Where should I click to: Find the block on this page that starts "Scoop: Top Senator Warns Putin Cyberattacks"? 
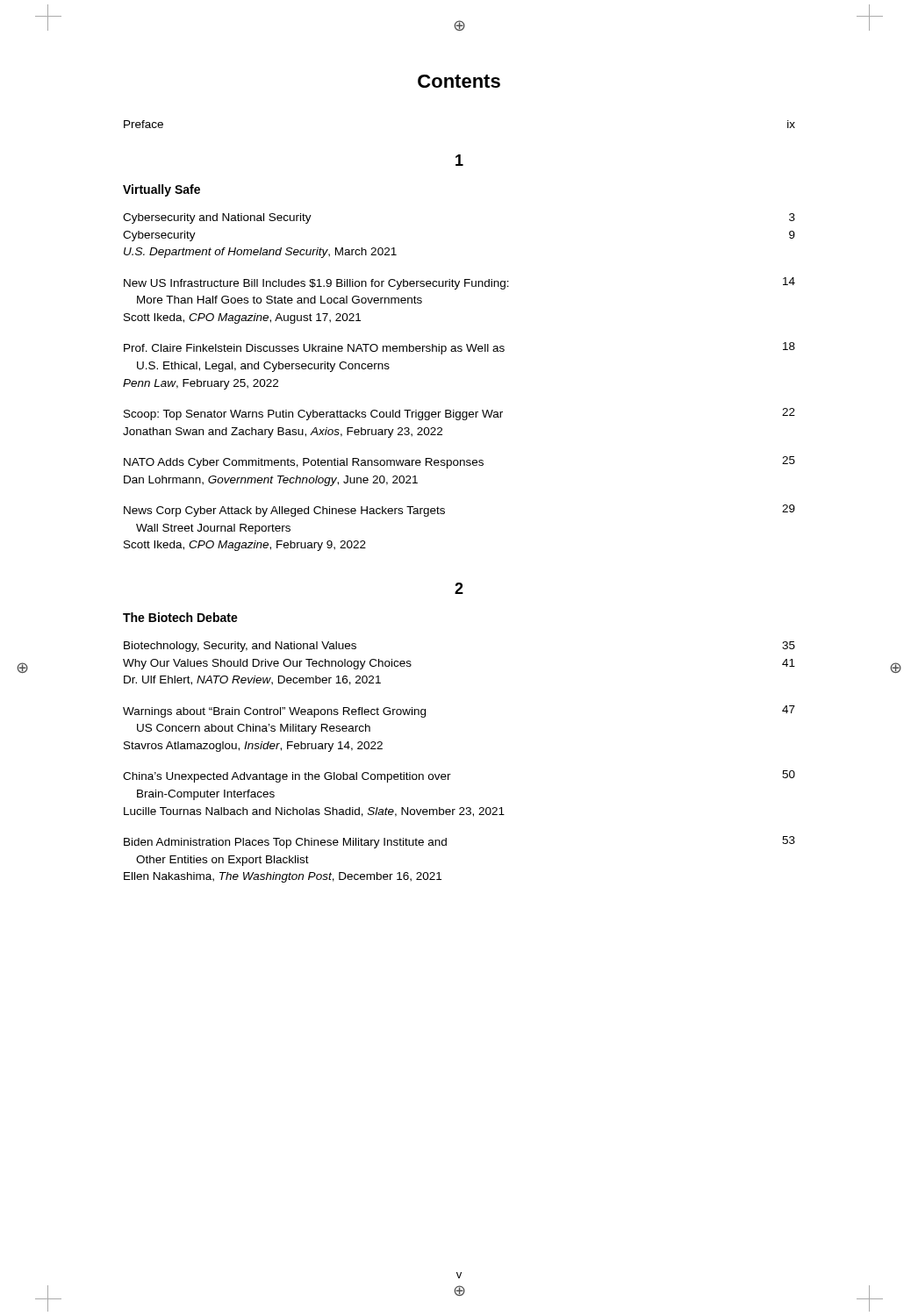(x=459, y=423)
